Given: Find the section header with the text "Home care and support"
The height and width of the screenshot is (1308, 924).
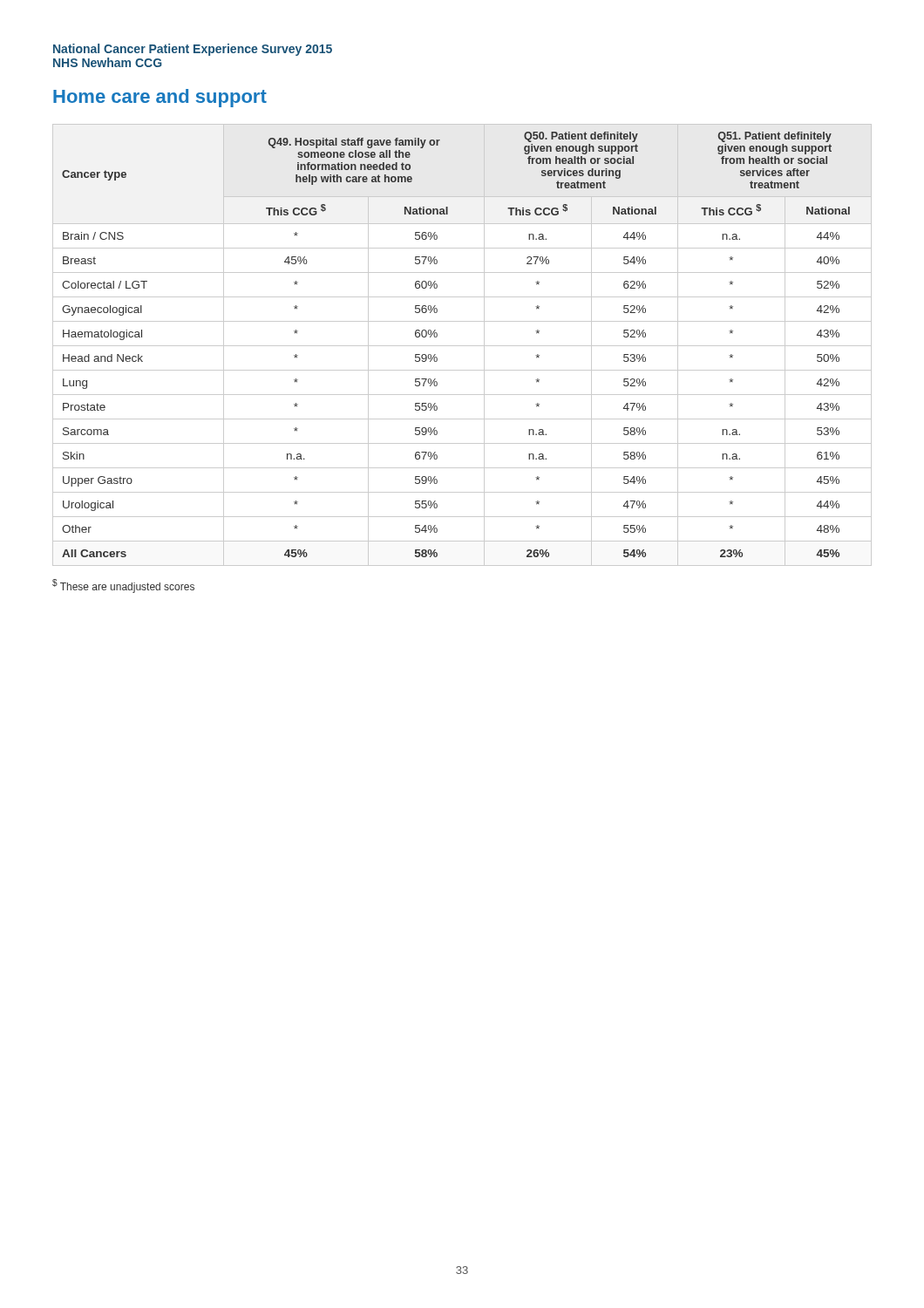Looking at the screenshot, I should [x=160, y=98].
